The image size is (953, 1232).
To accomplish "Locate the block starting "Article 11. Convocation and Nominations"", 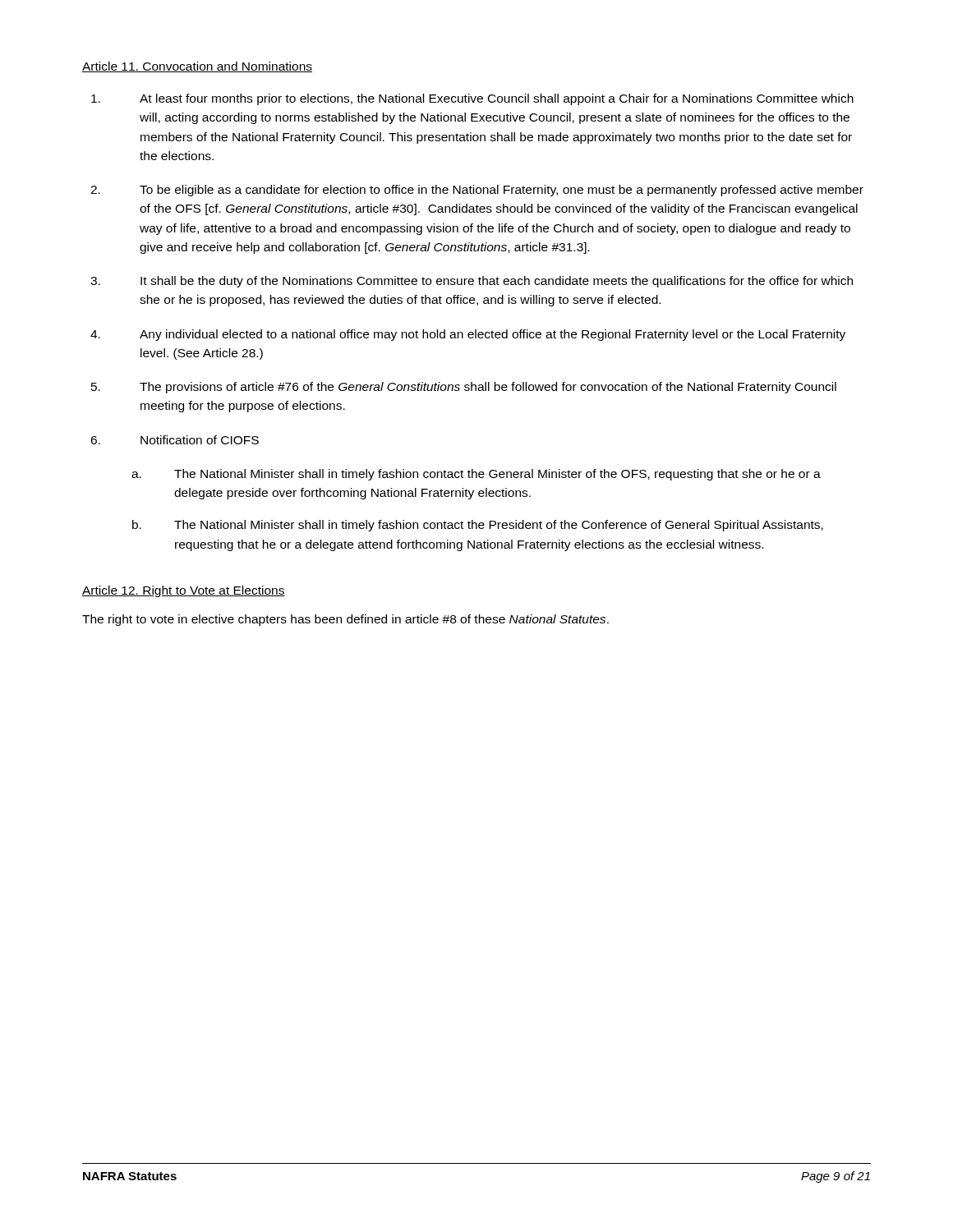I will (x=197, y=66).
